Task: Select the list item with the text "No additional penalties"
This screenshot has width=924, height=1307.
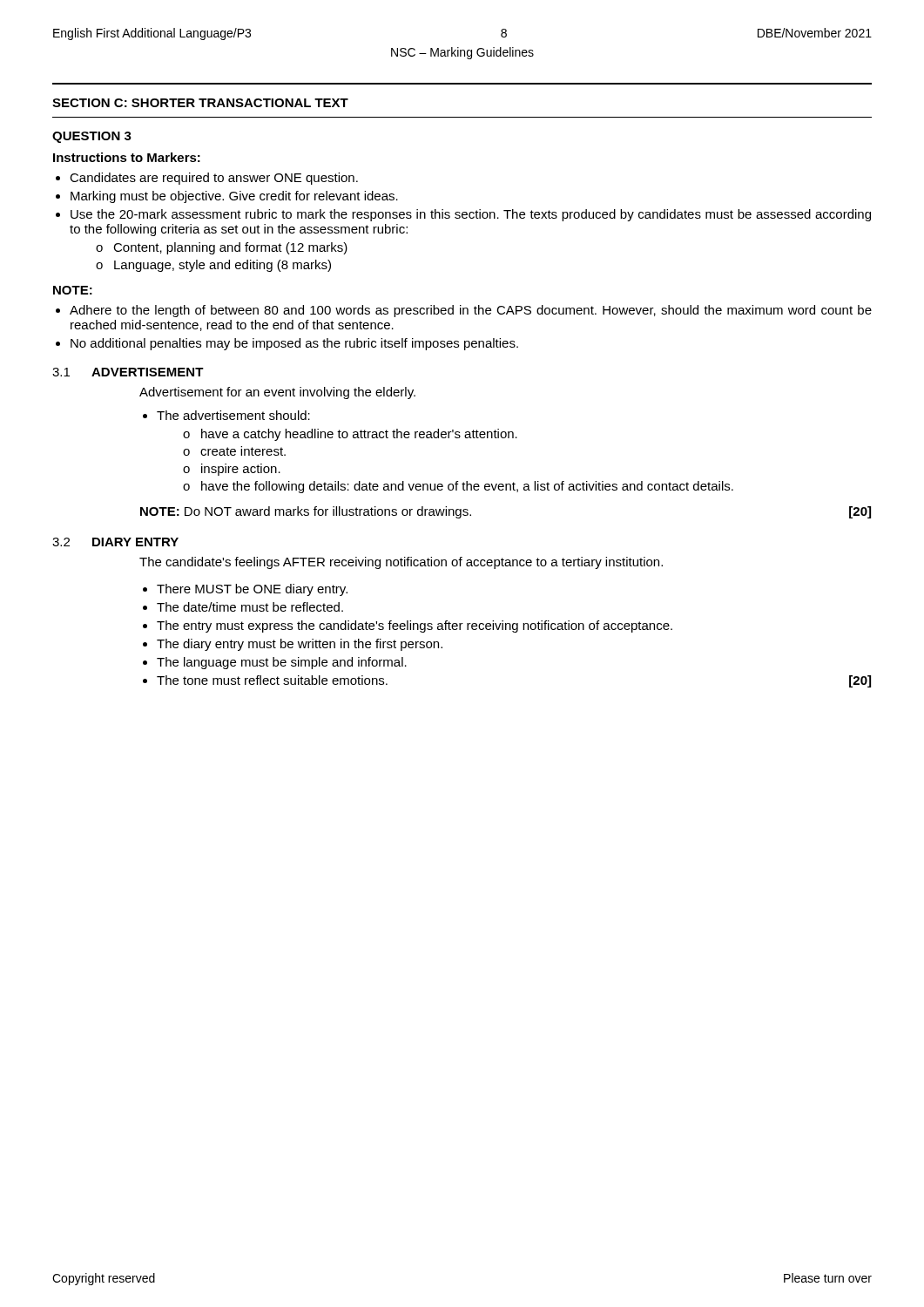Action: click(294, 343)
